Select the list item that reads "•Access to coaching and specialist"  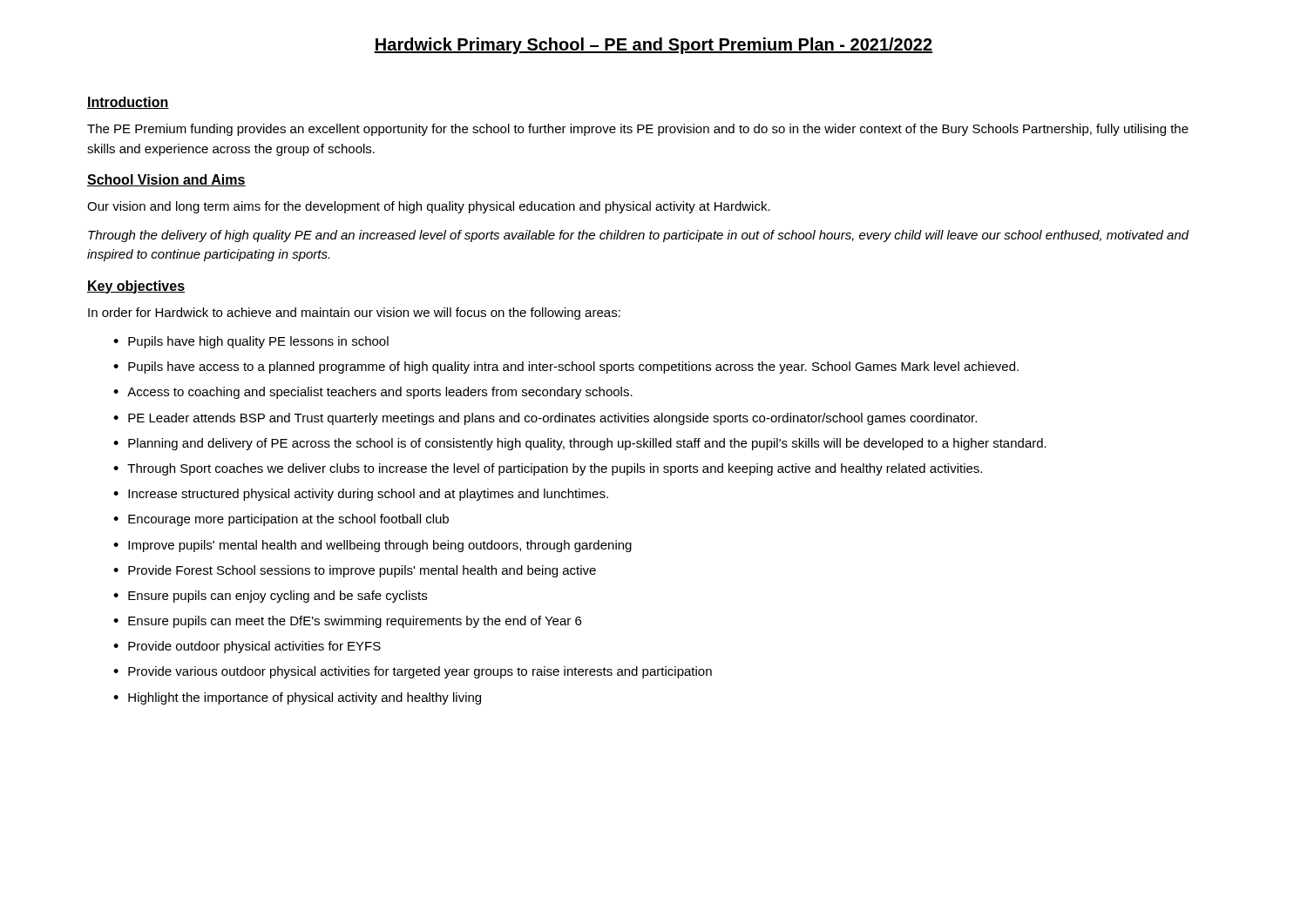373,393
